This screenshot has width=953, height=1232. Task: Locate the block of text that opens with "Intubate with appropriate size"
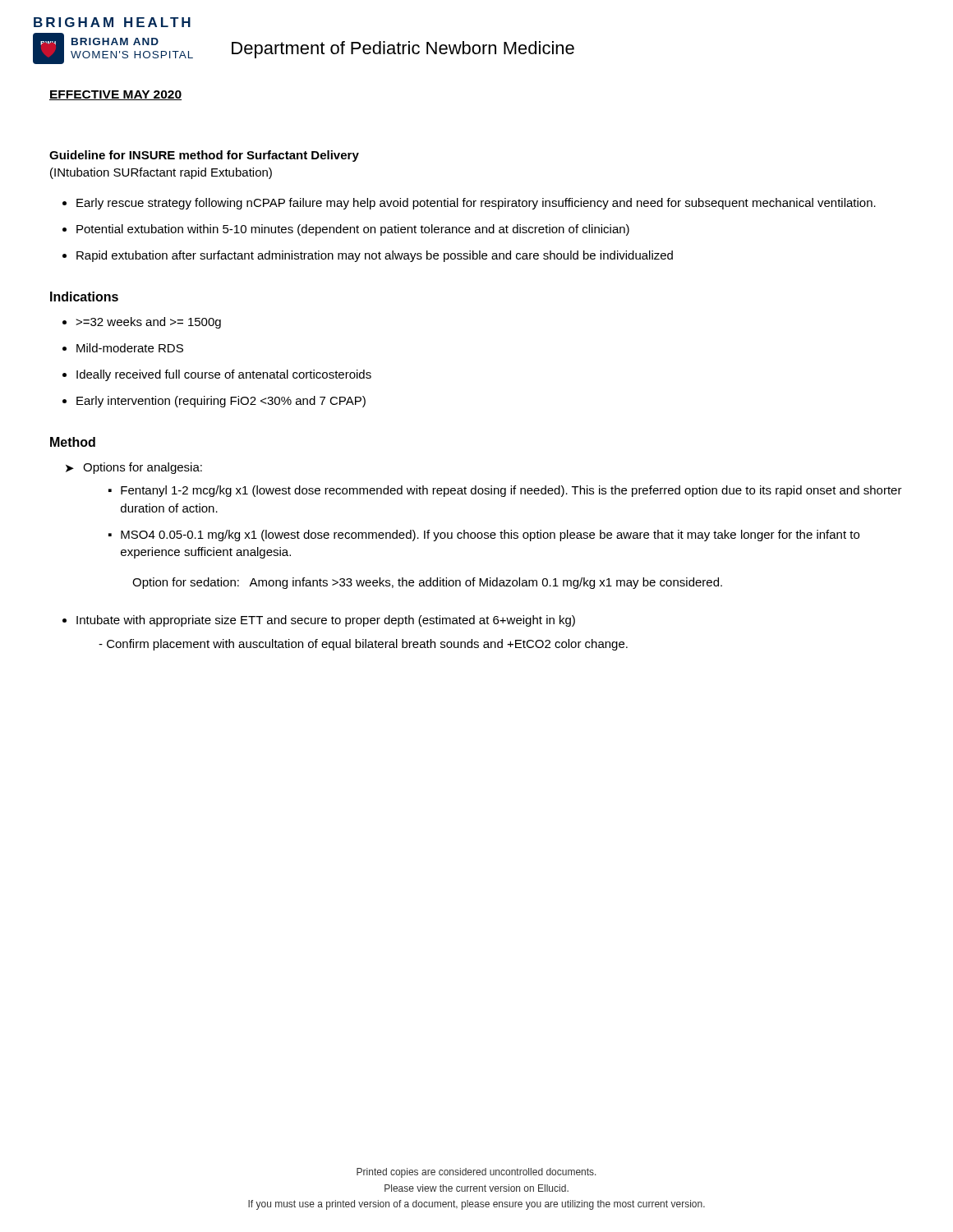click(x=490, y=633)
